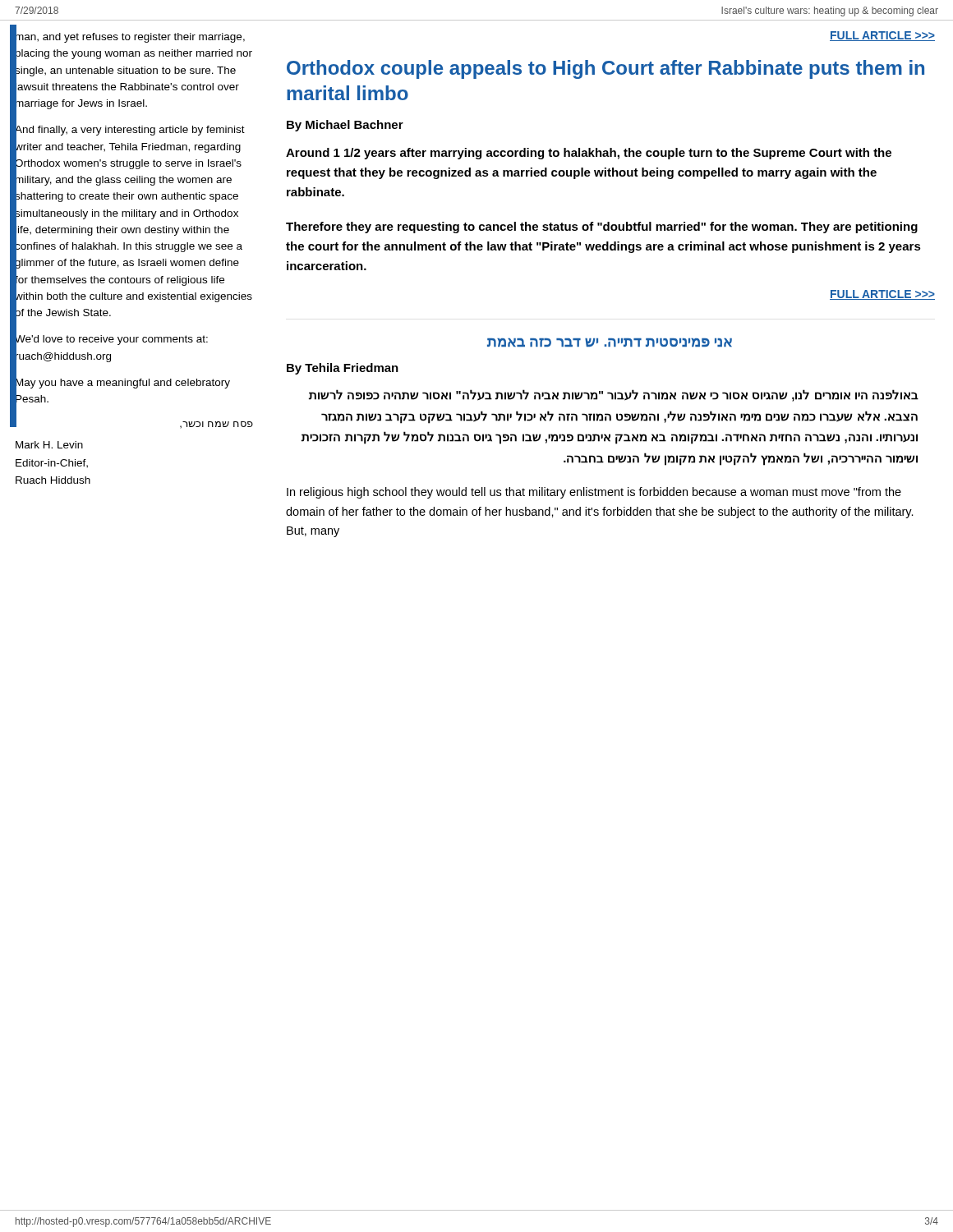Click the passage that begins "May you have a"
This screenshot has width=953, height=1232.
coord(122,390)
